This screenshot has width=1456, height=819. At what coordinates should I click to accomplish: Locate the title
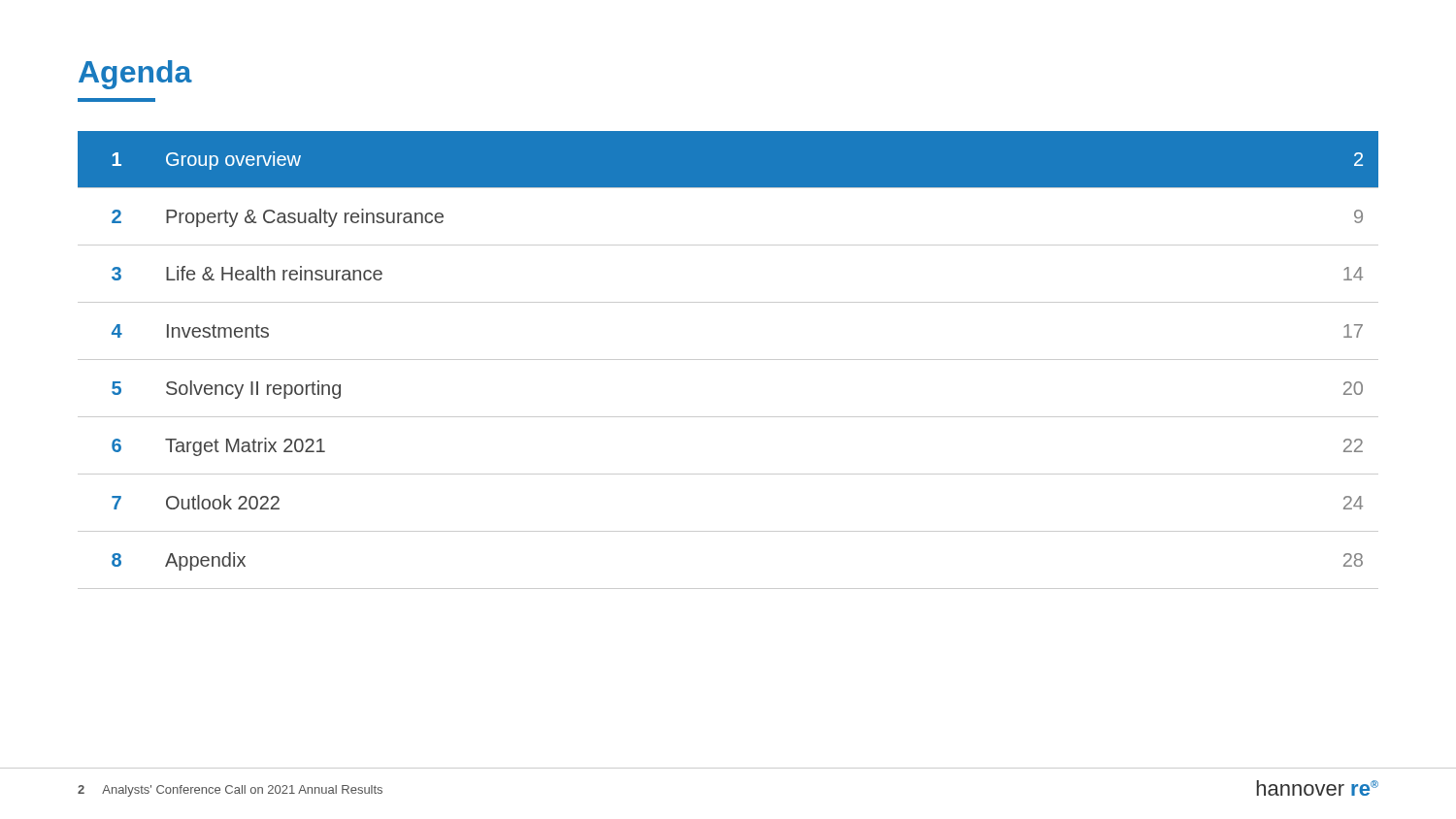click(x=135, y=78)
